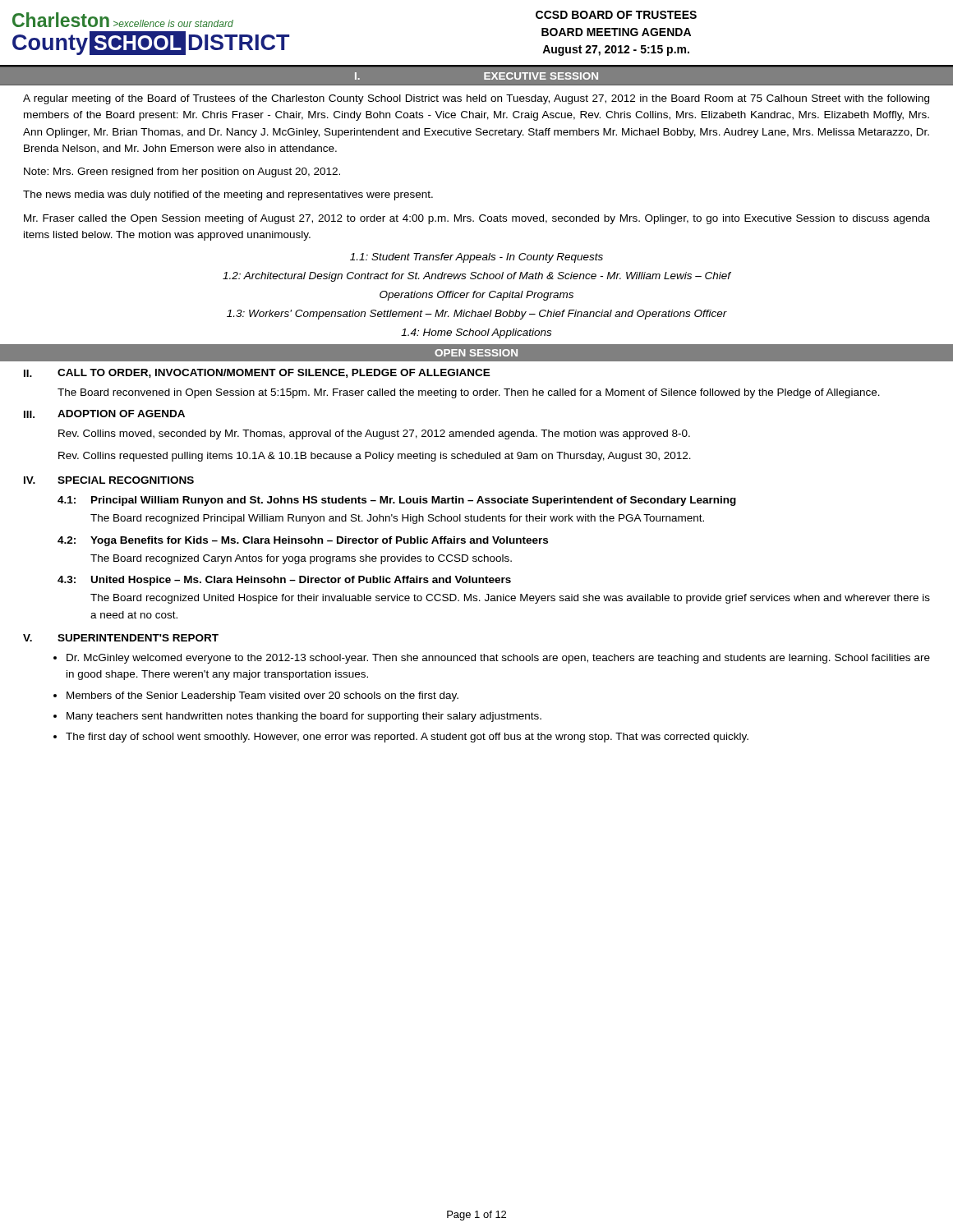953x1232 pixels.
Task: Click the section header that begins "II. CALL TO ORDER, INVOCATION/MOMENT OF"
Action: pyautogui.click(x=476, y=373)
